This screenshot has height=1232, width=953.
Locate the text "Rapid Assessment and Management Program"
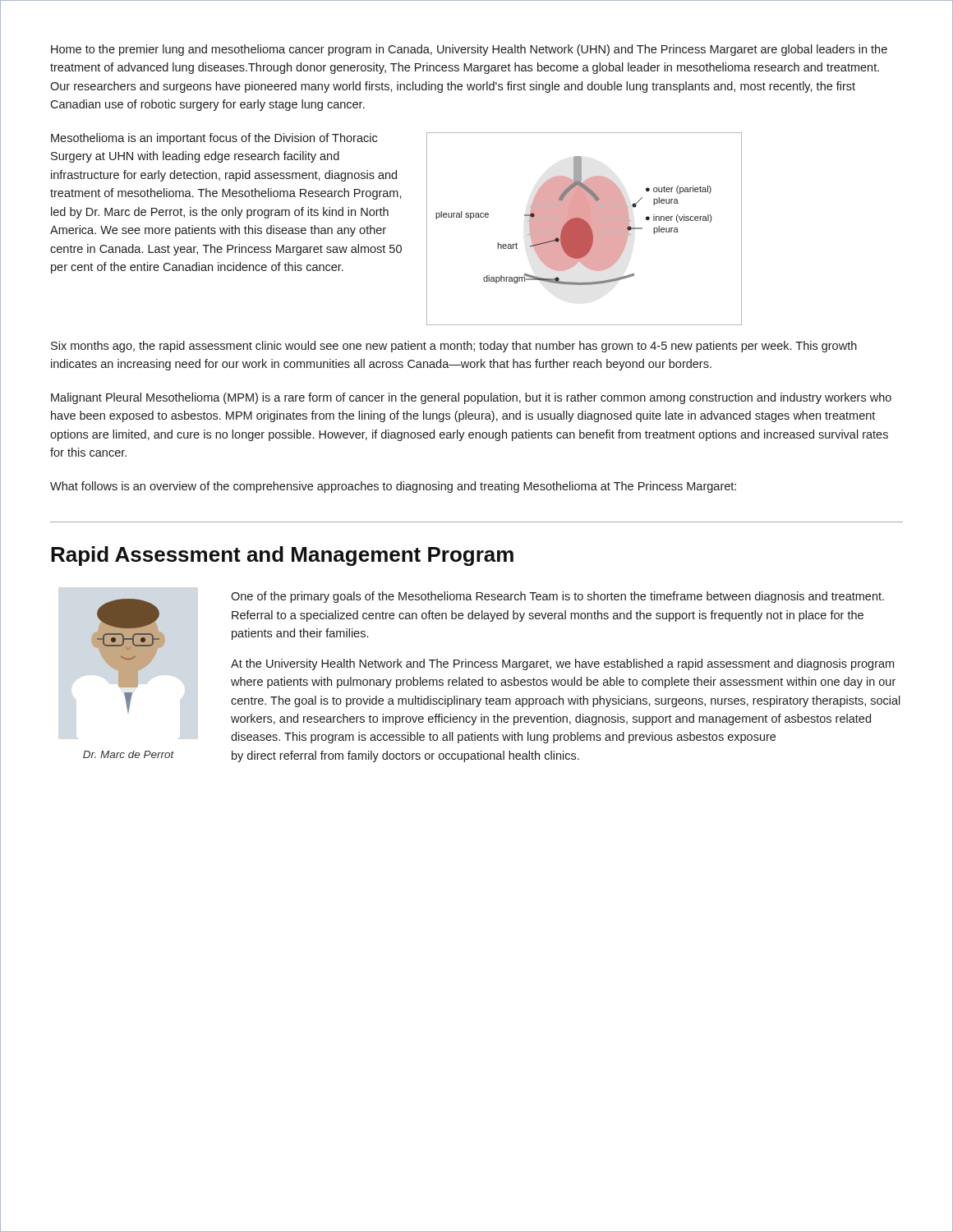click(476, 555)
